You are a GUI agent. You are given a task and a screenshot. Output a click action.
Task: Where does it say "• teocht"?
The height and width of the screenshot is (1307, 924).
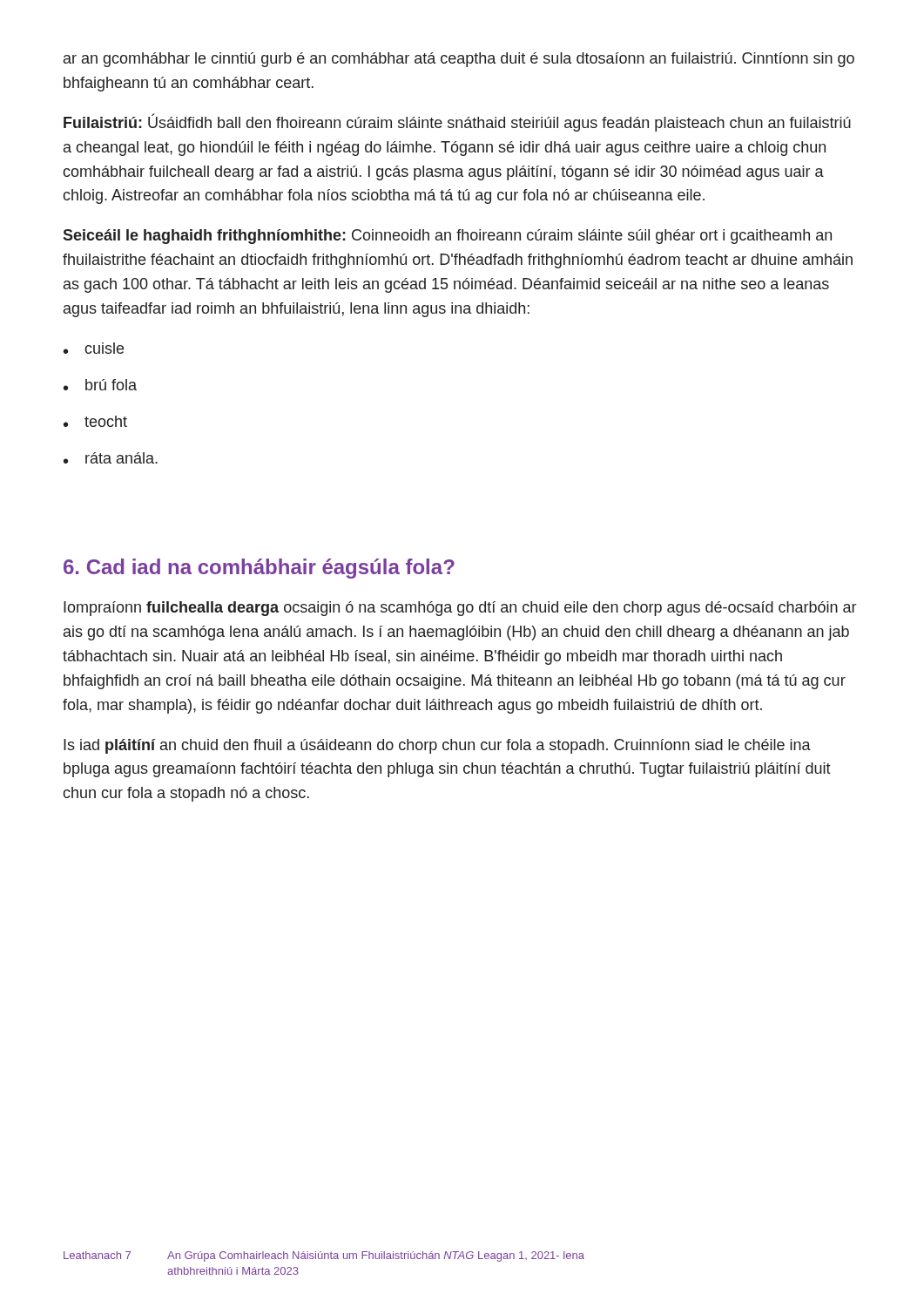pyautogui.click(x=95, y=424)
